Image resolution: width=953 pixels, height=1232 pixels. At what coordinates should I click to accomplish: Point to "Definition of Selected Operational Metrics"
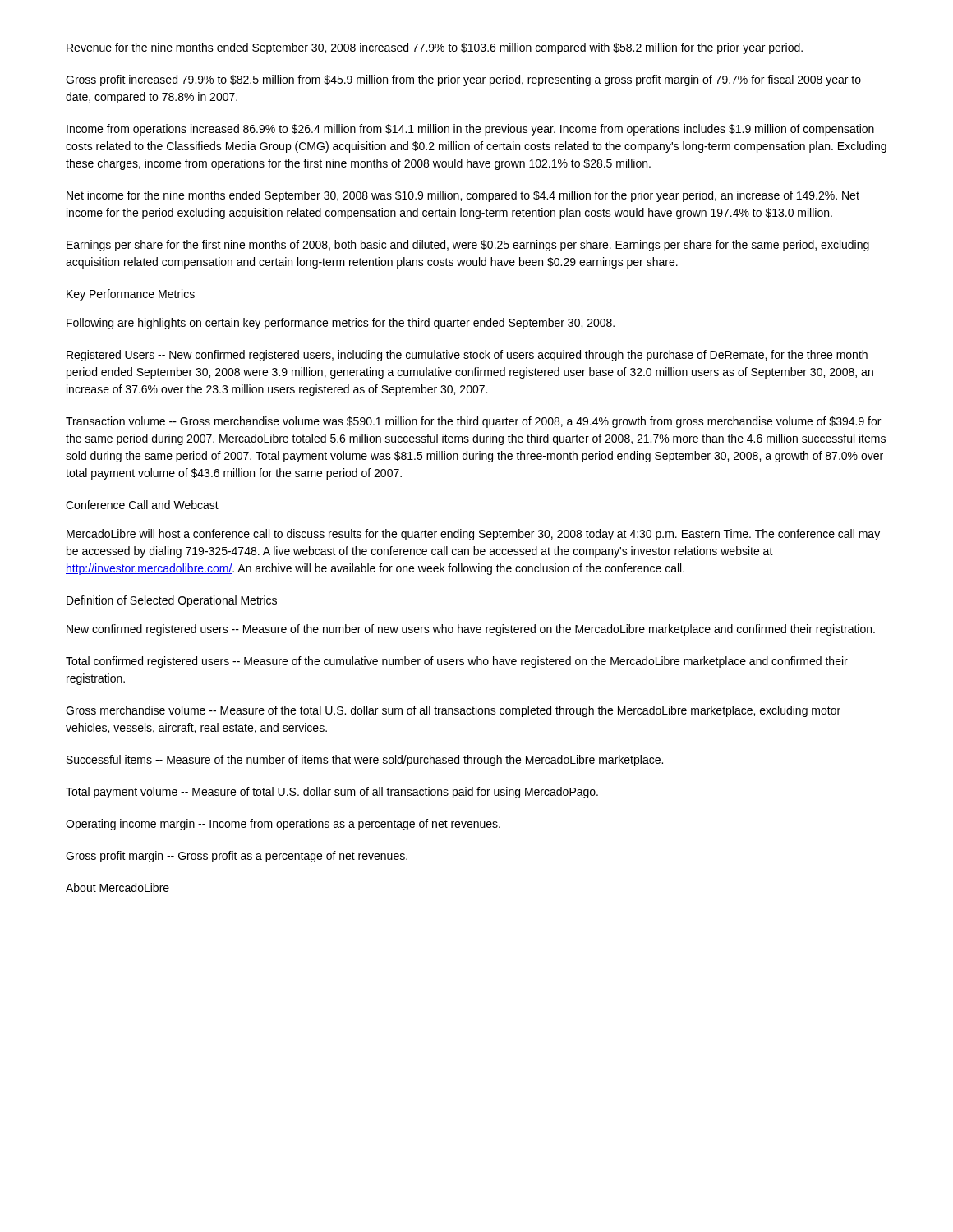coord(172,600)
